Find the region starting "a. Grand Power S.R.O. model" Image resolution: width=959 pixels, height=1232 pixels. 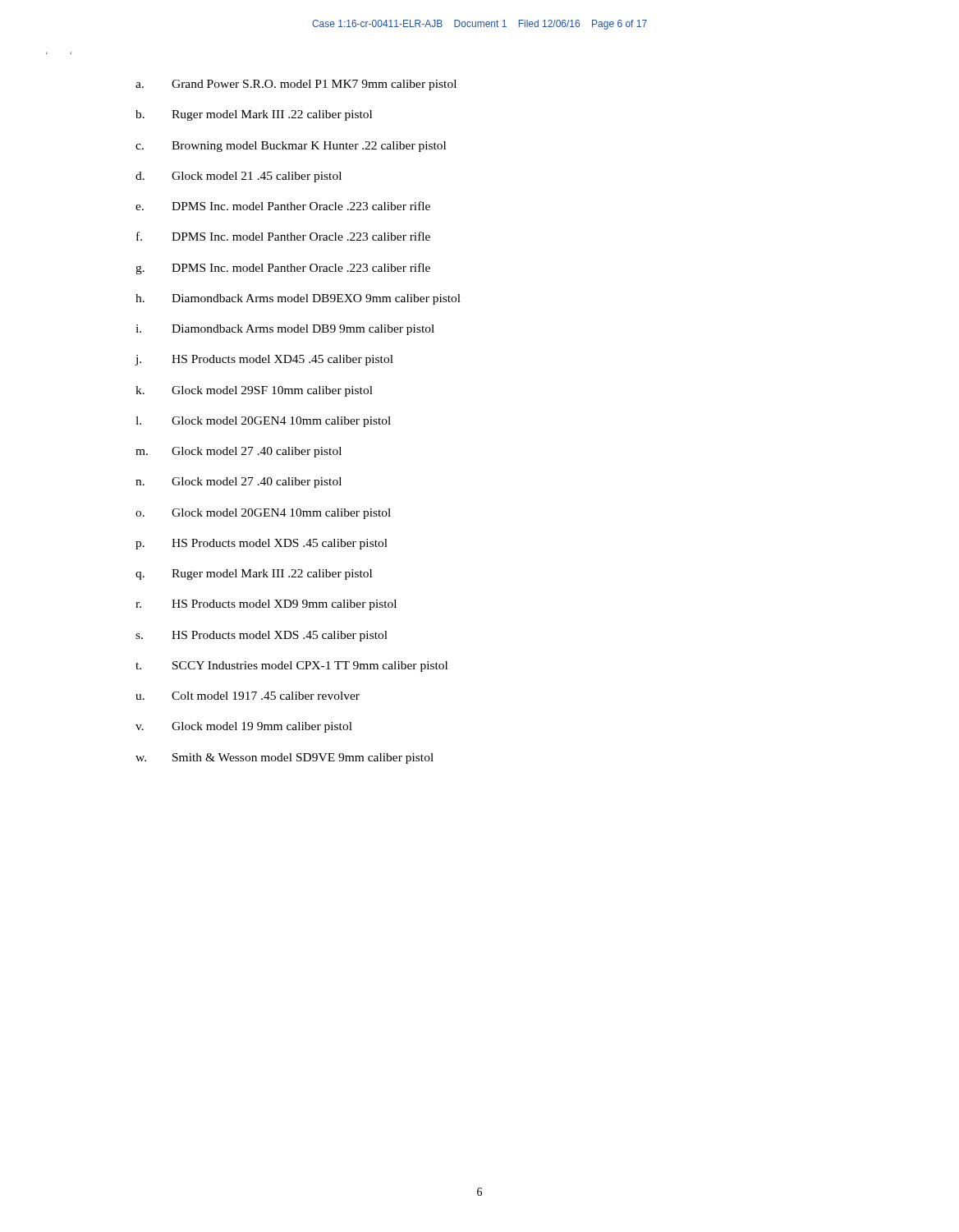pyautogui.click(x=296, y=83)
